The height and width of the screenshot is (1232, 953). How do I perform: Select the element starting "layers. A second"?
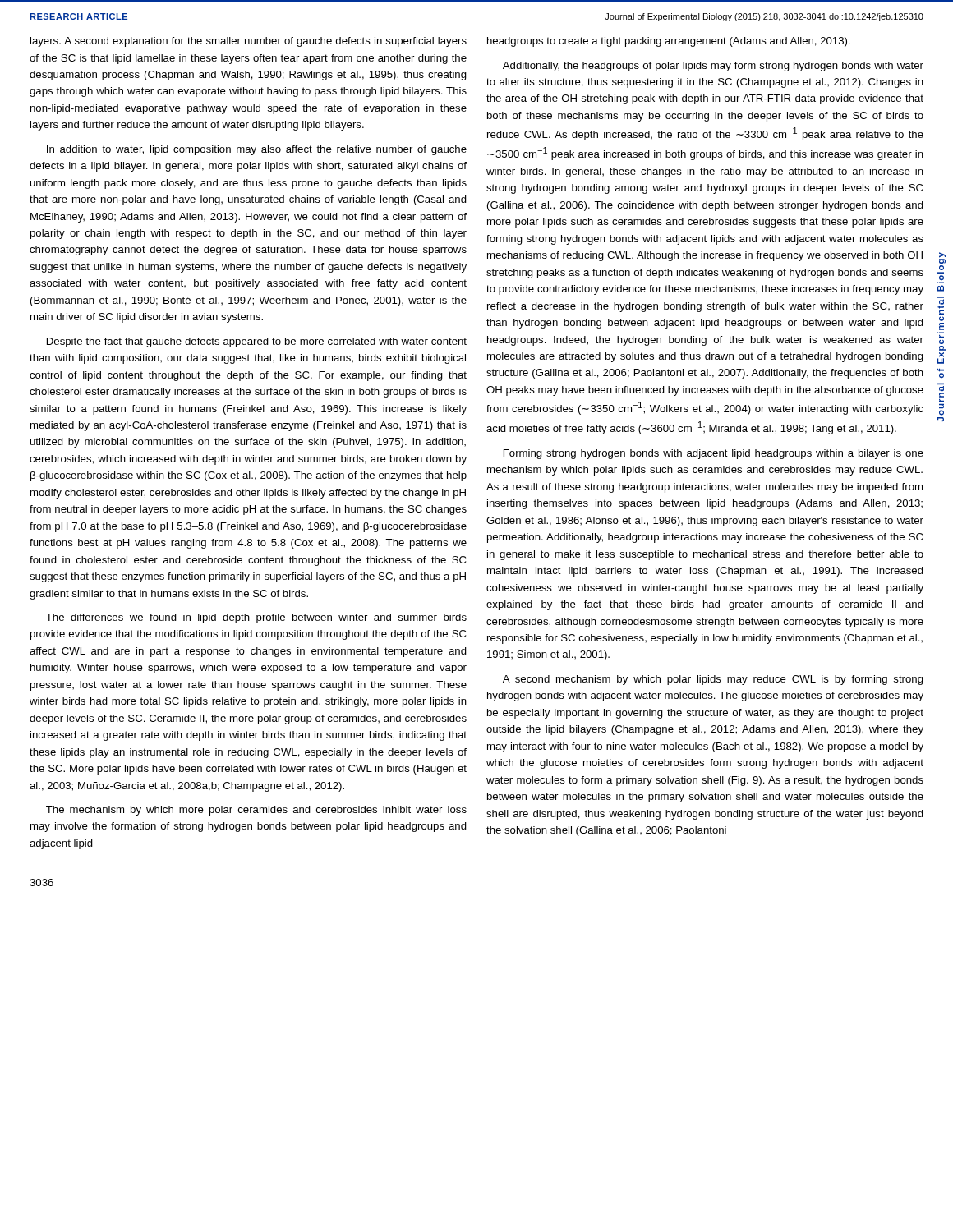click(x=248, y=83)
